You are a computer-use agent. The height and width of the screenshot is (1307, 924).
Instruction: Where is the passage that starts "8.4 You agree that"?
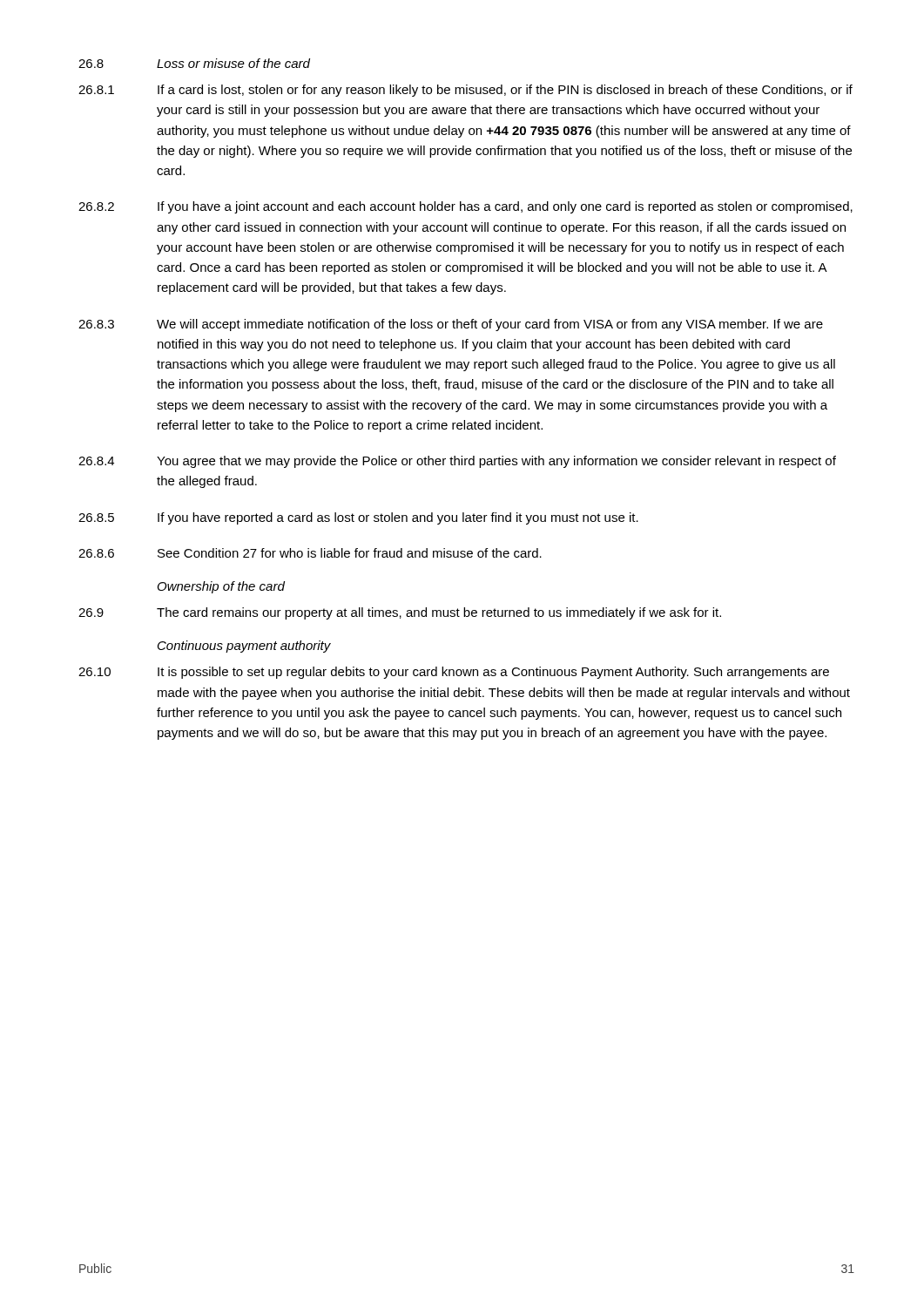pyautogui.click(x=466, y=471)
